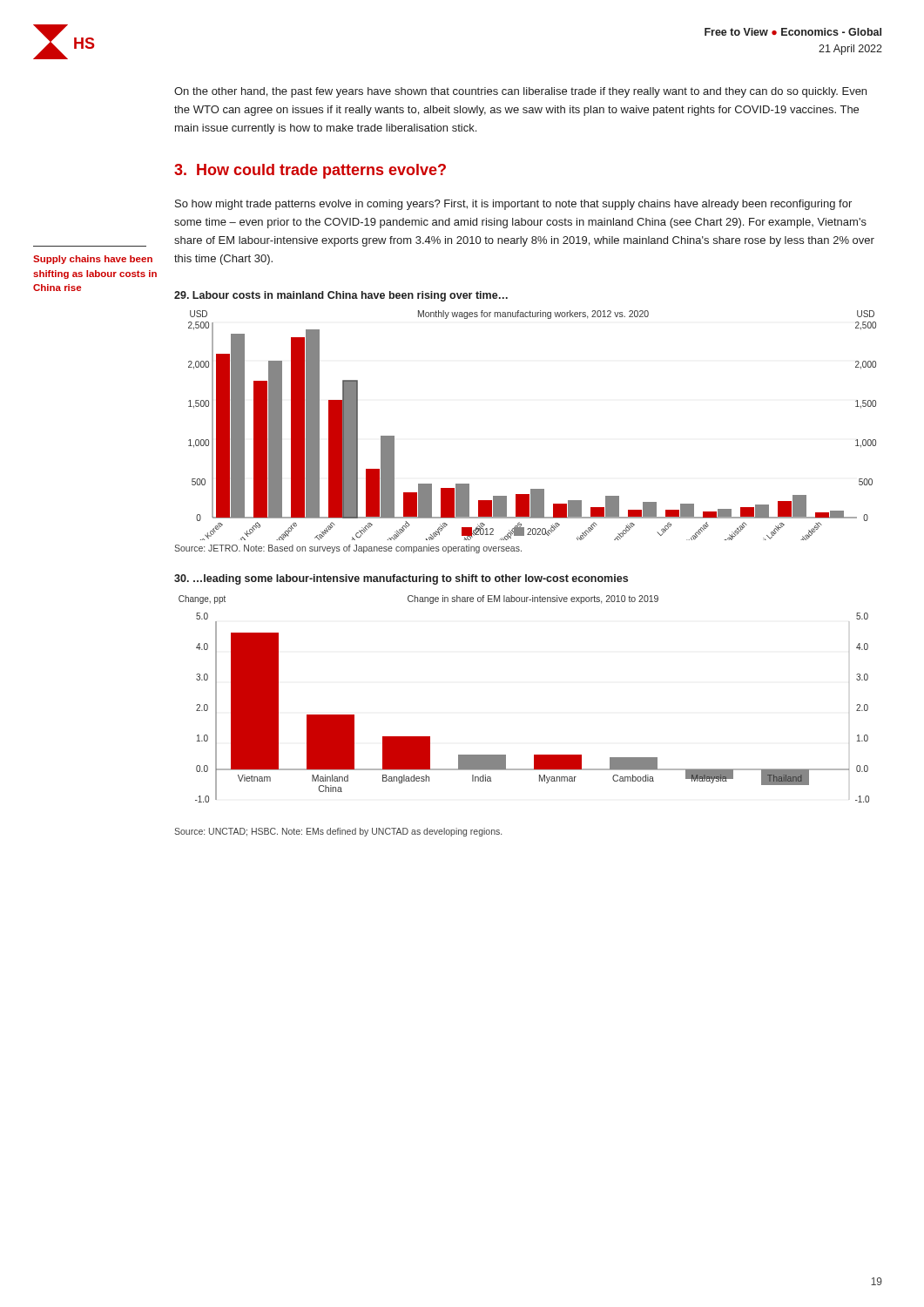The image size is (924, 1307).
Task: Click on the text starting "Supply chains have been shifting as labour costs"
Action: pyautogui.click(x=95, y=273)
